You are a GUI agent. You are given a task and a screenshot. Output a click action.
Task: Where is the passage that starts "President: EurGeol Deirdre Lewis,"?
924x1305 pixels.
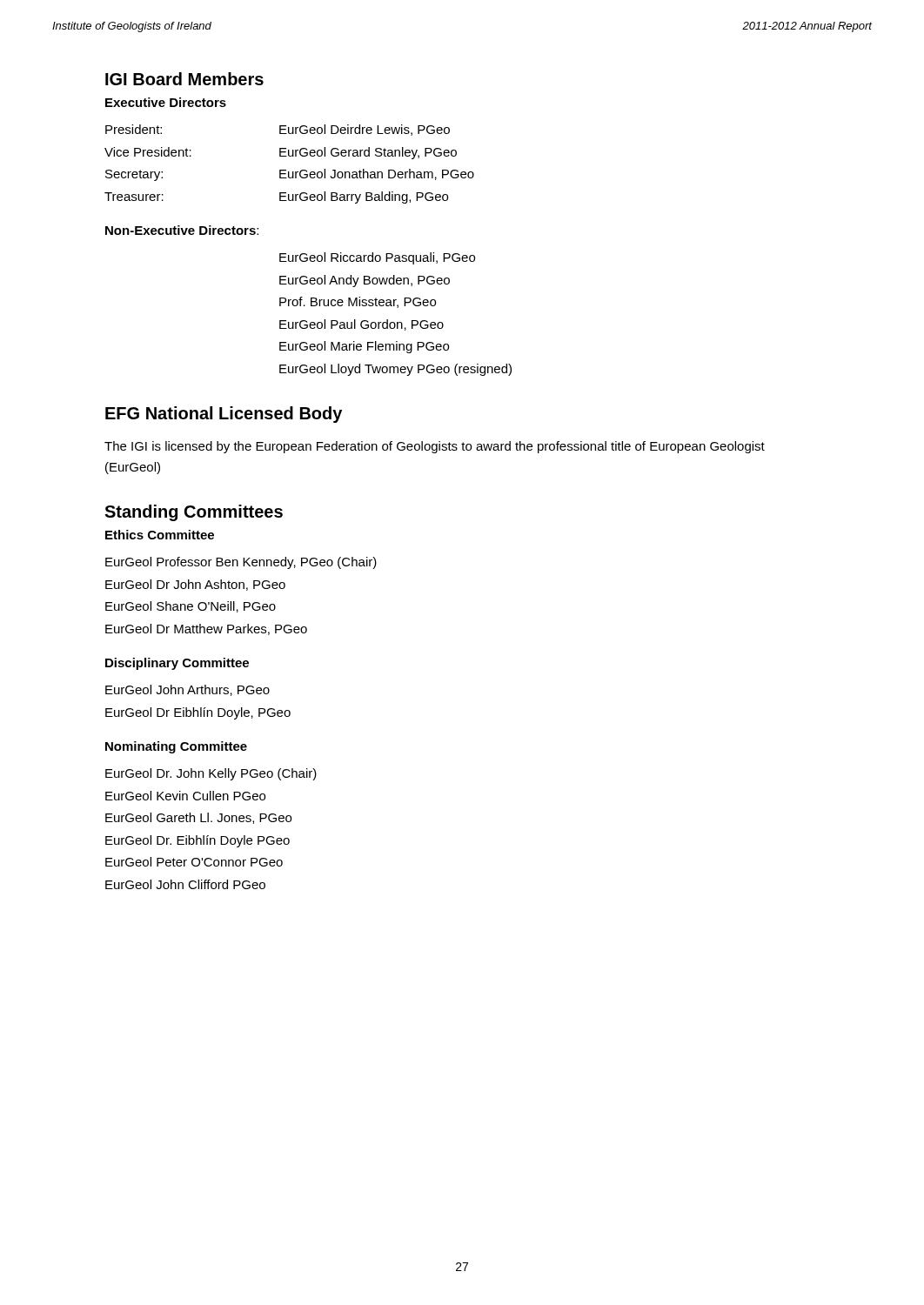click(462, 163)
